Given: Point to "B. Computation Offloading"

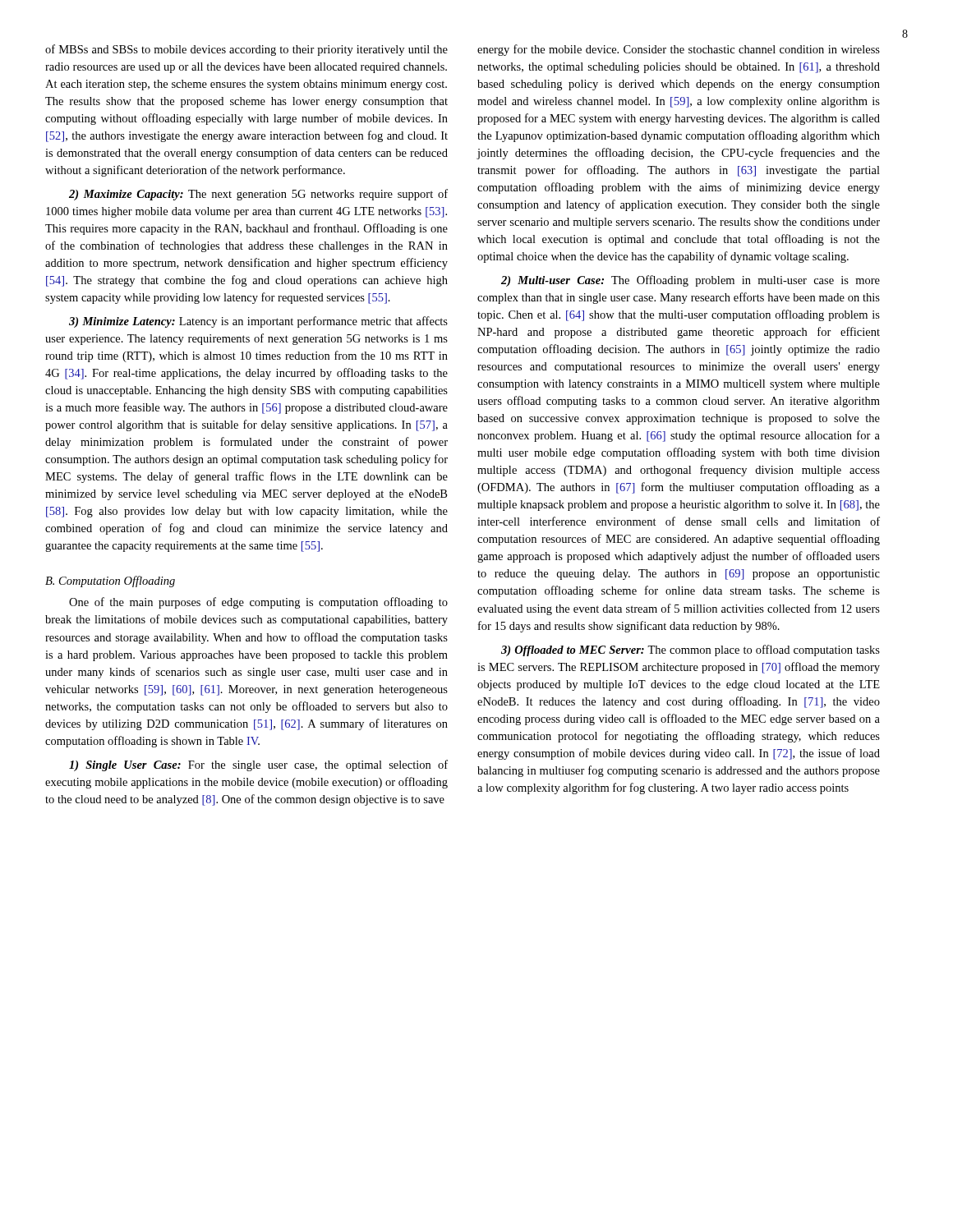Looking at the screenshot, I should coord(110,582).
